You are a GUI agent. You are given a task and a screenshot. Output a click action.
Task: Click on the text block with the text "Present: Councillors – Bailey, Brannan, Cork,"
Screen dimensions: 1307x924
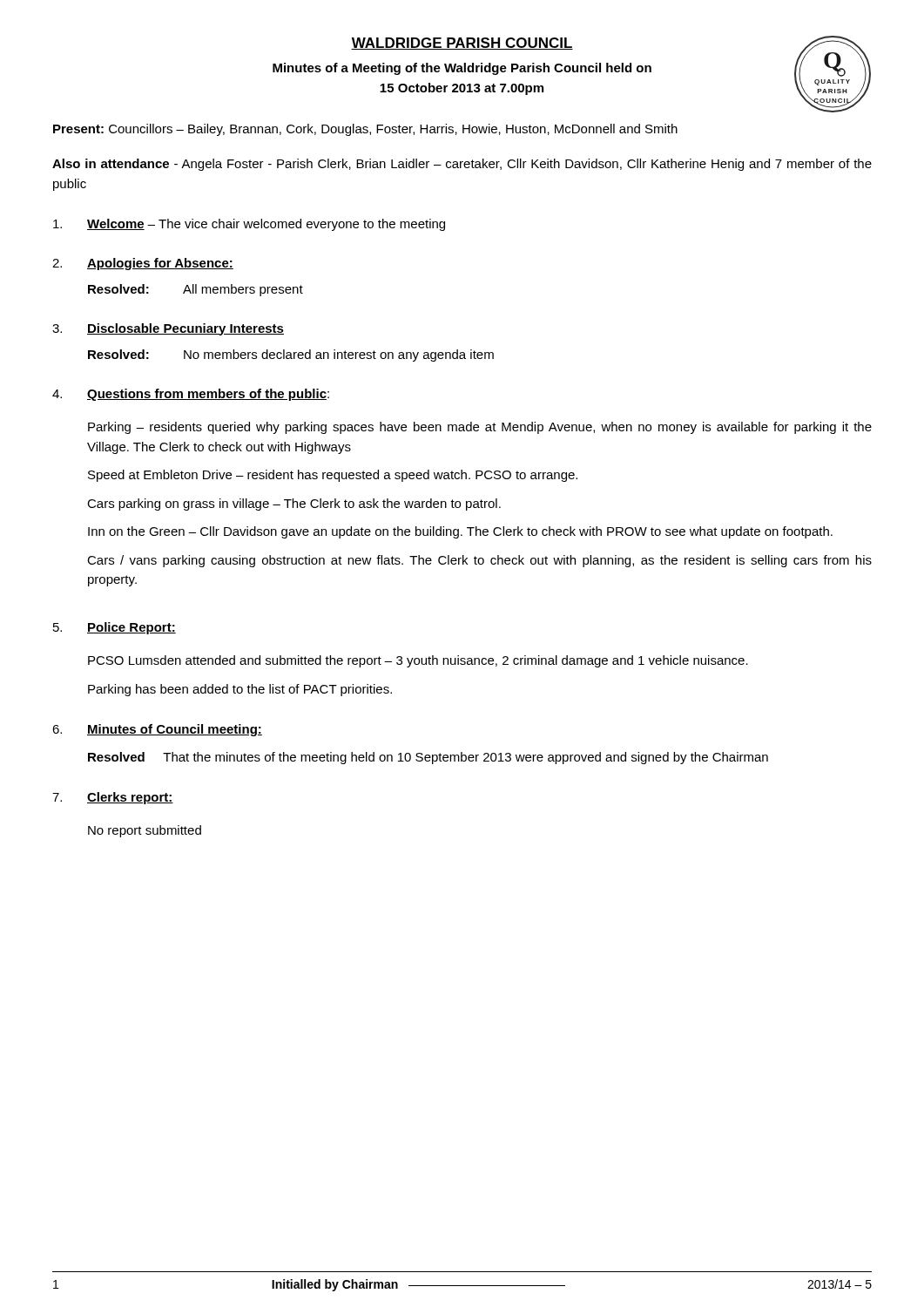(x=365, y=128)
